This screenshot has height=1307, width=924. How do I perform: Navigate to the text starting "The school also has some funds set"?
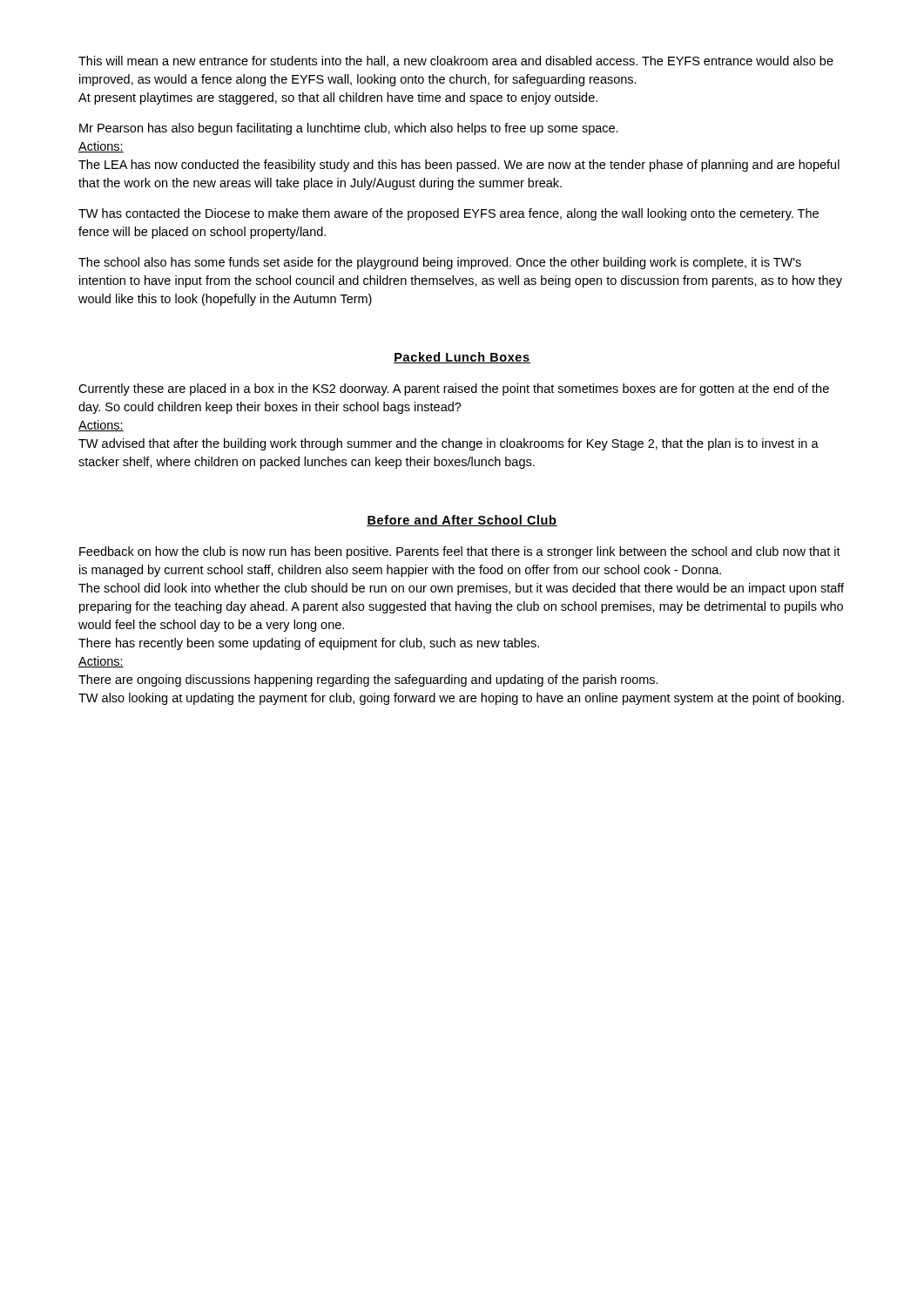click(x=460, y=281)
